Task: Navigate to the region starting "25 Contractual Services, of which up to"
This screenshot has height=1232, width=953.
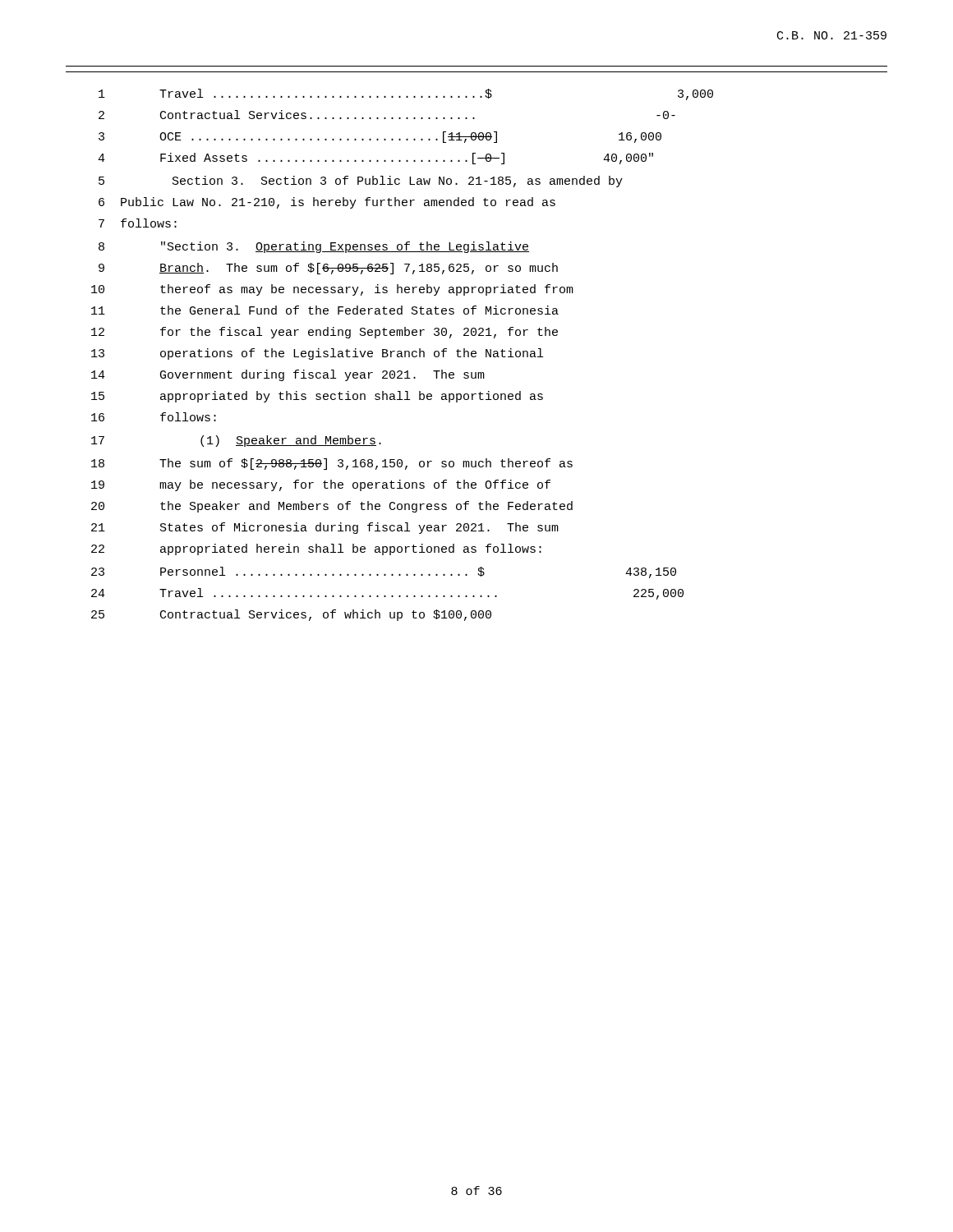Action: (476, 616)
